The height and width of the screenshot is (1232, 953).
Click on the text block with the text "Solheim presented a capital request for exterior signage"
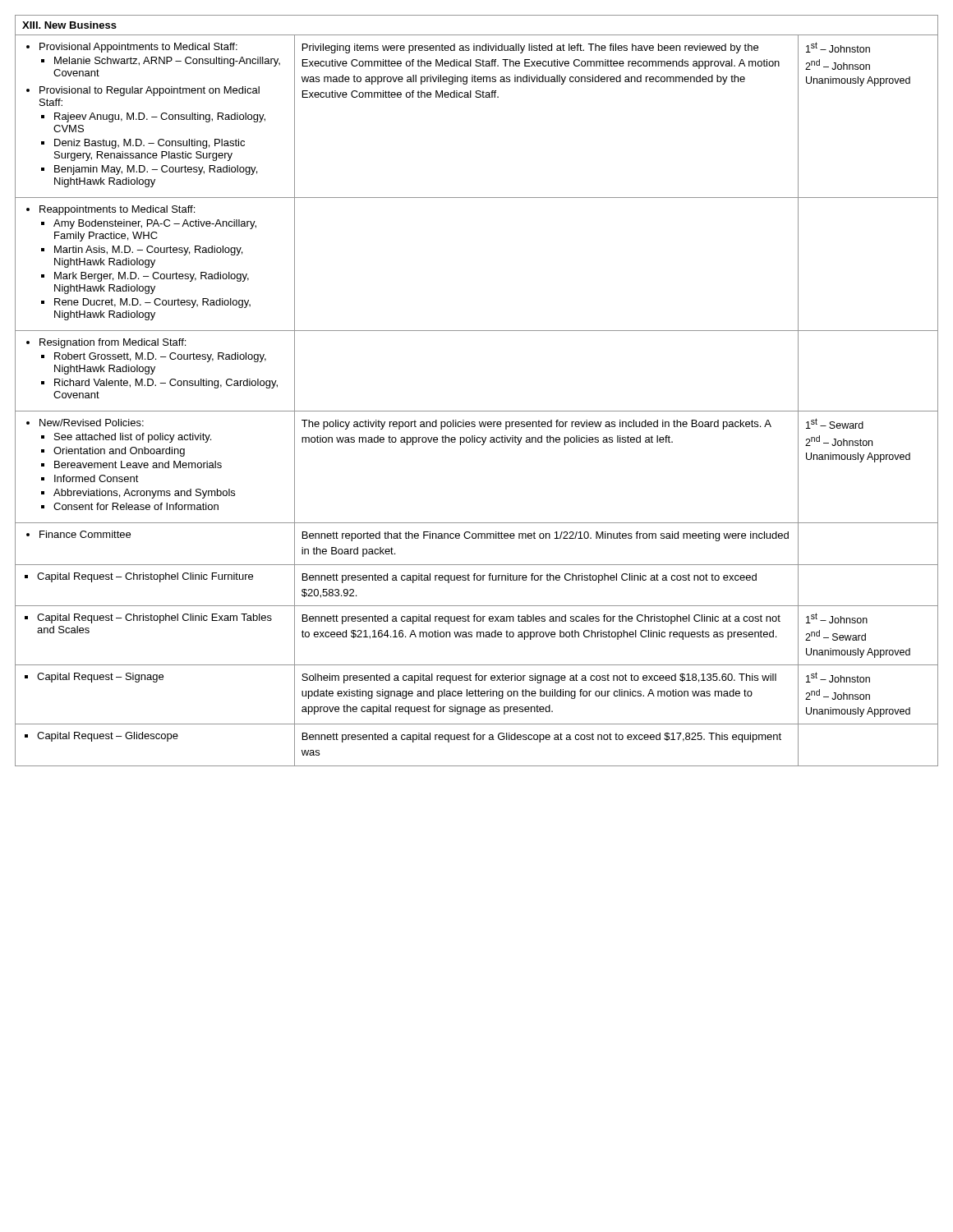(539, 693)
